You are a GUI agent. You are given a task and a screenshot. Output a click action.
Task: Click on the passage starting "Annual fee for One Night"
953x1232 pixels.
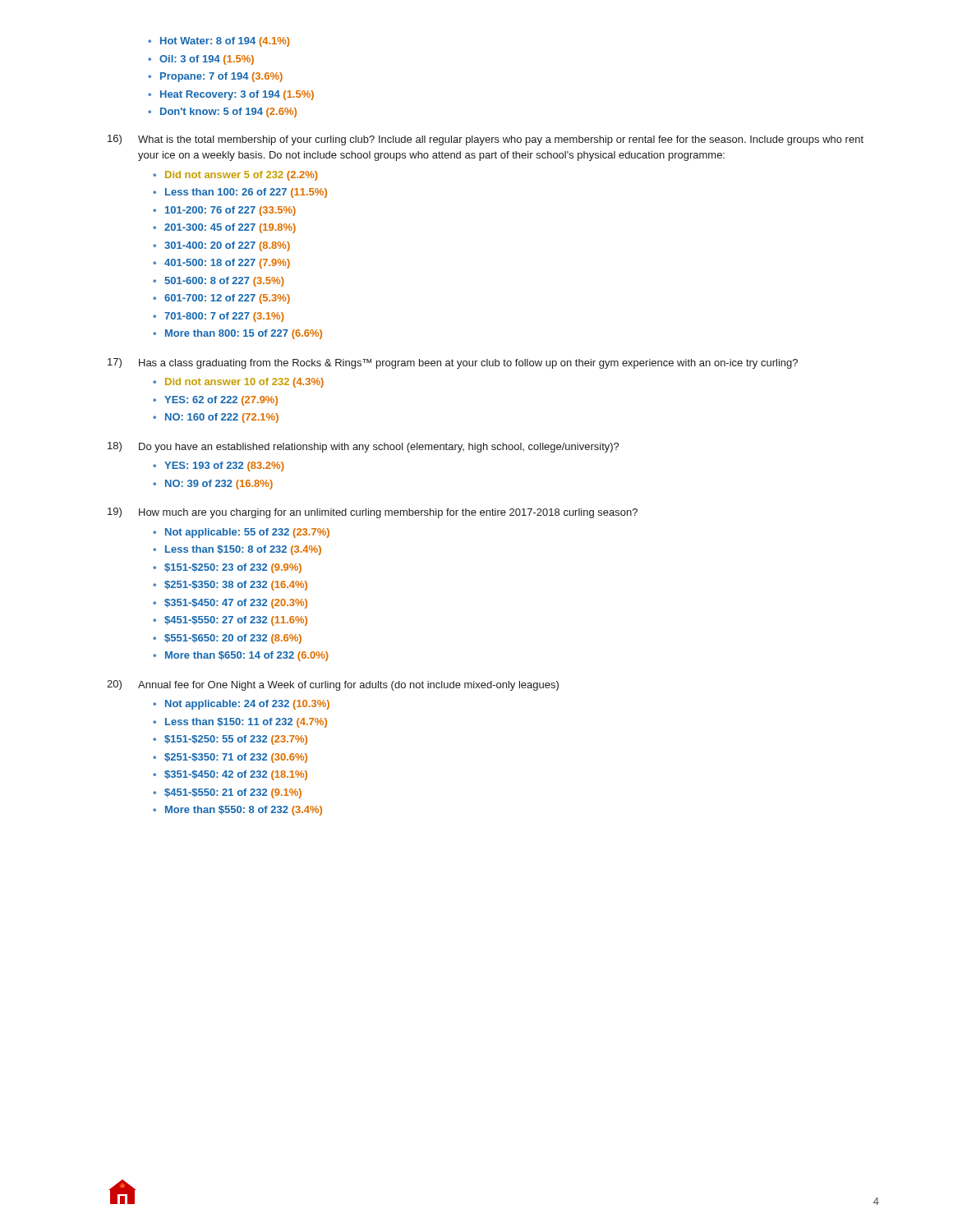(x=509, y=684)
